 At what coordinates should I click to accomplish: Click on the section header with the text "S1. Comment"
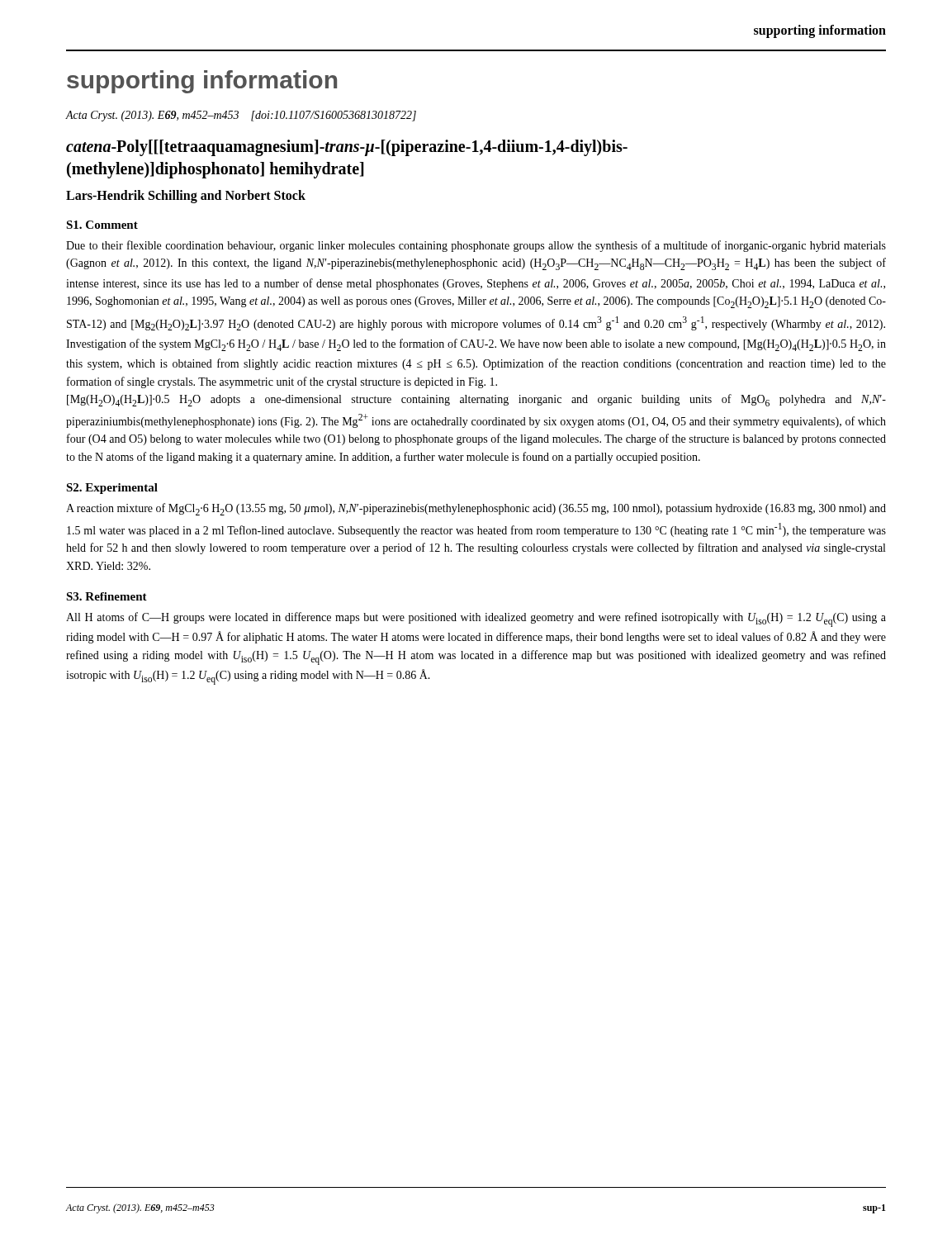[x=102, y=225]
